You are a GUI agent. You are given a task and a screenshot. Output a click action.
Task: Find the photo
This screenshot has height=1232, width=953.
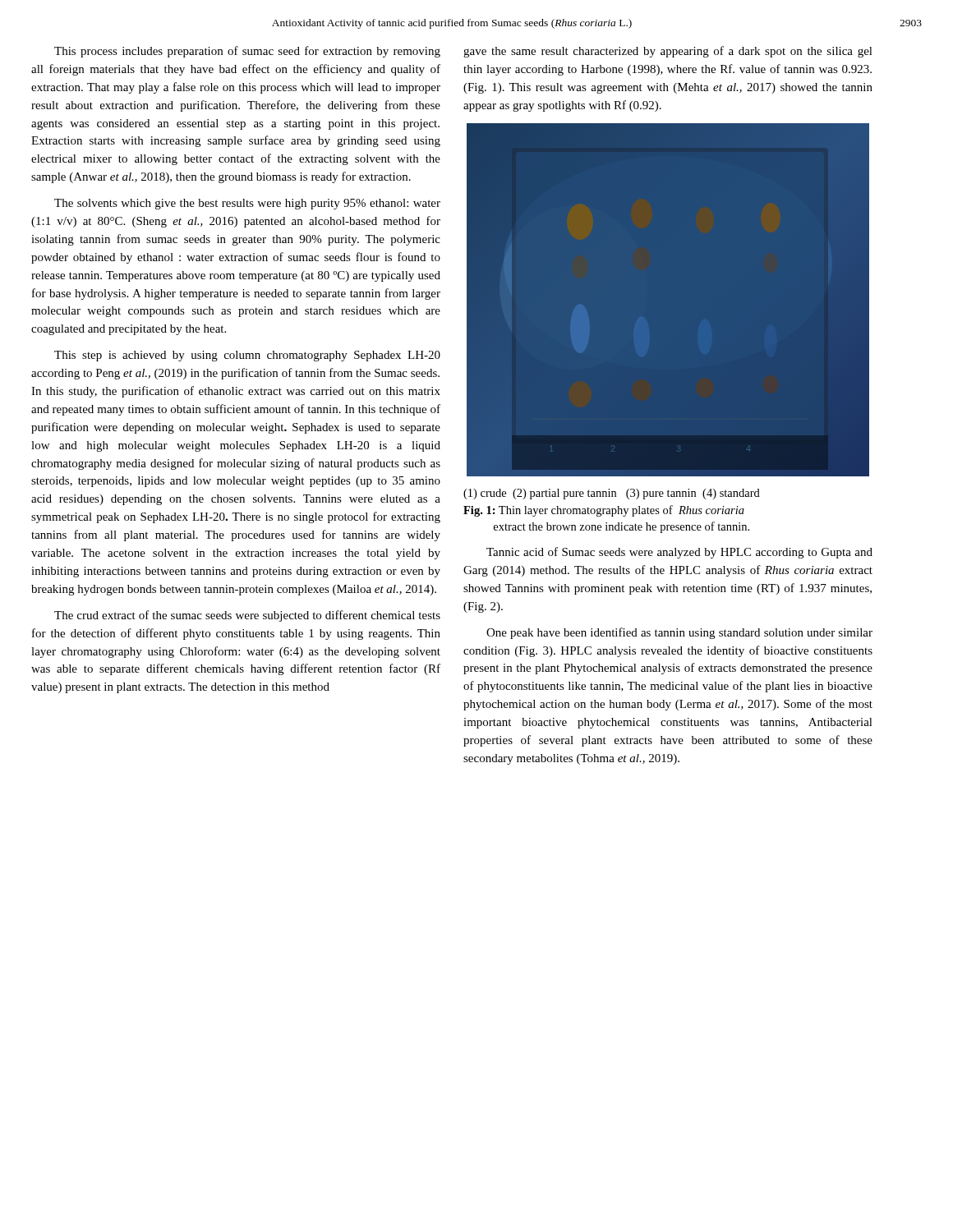pyautogui.click(x=668, y=302)
